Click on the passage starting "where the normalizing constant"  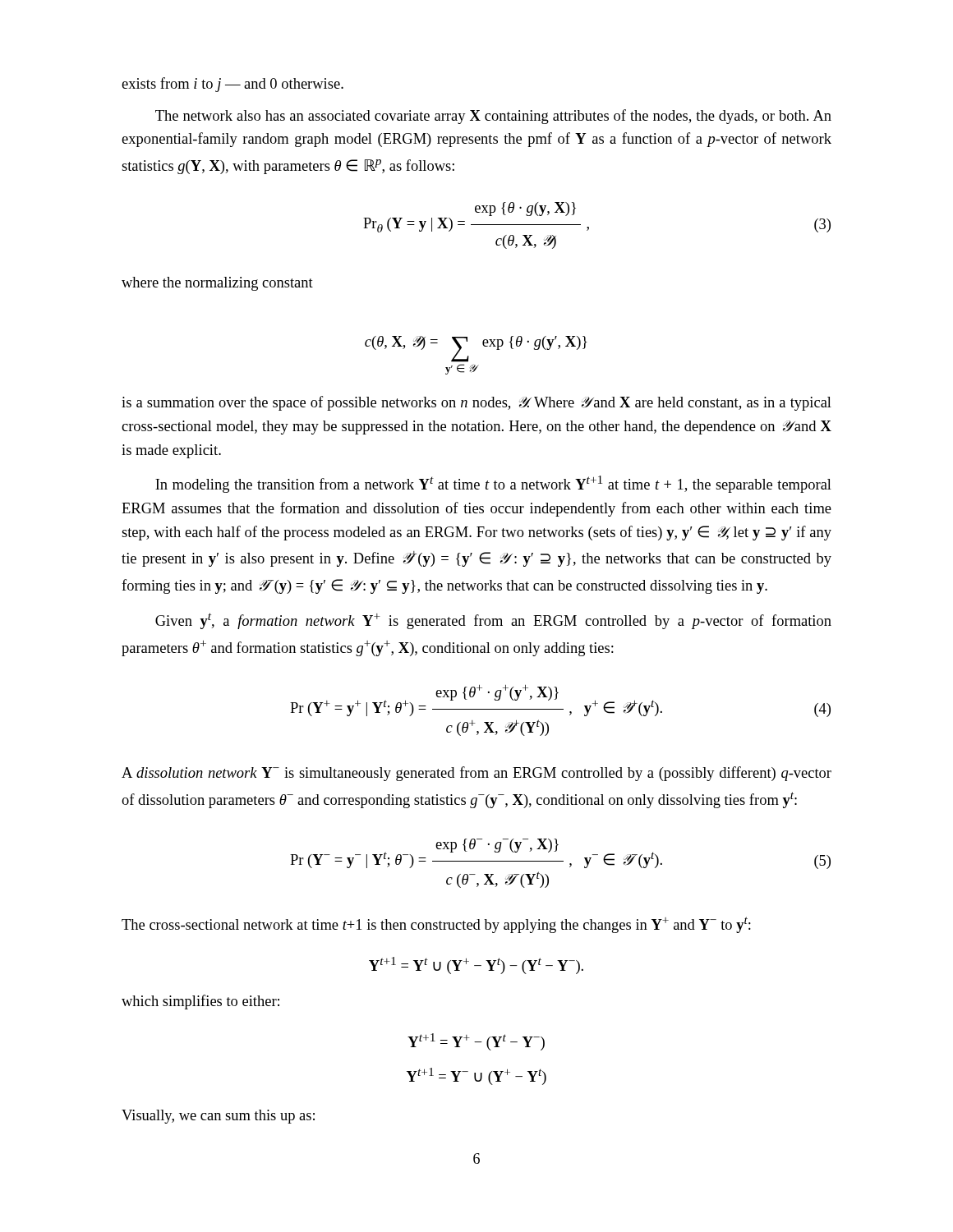tap(217, 284)
